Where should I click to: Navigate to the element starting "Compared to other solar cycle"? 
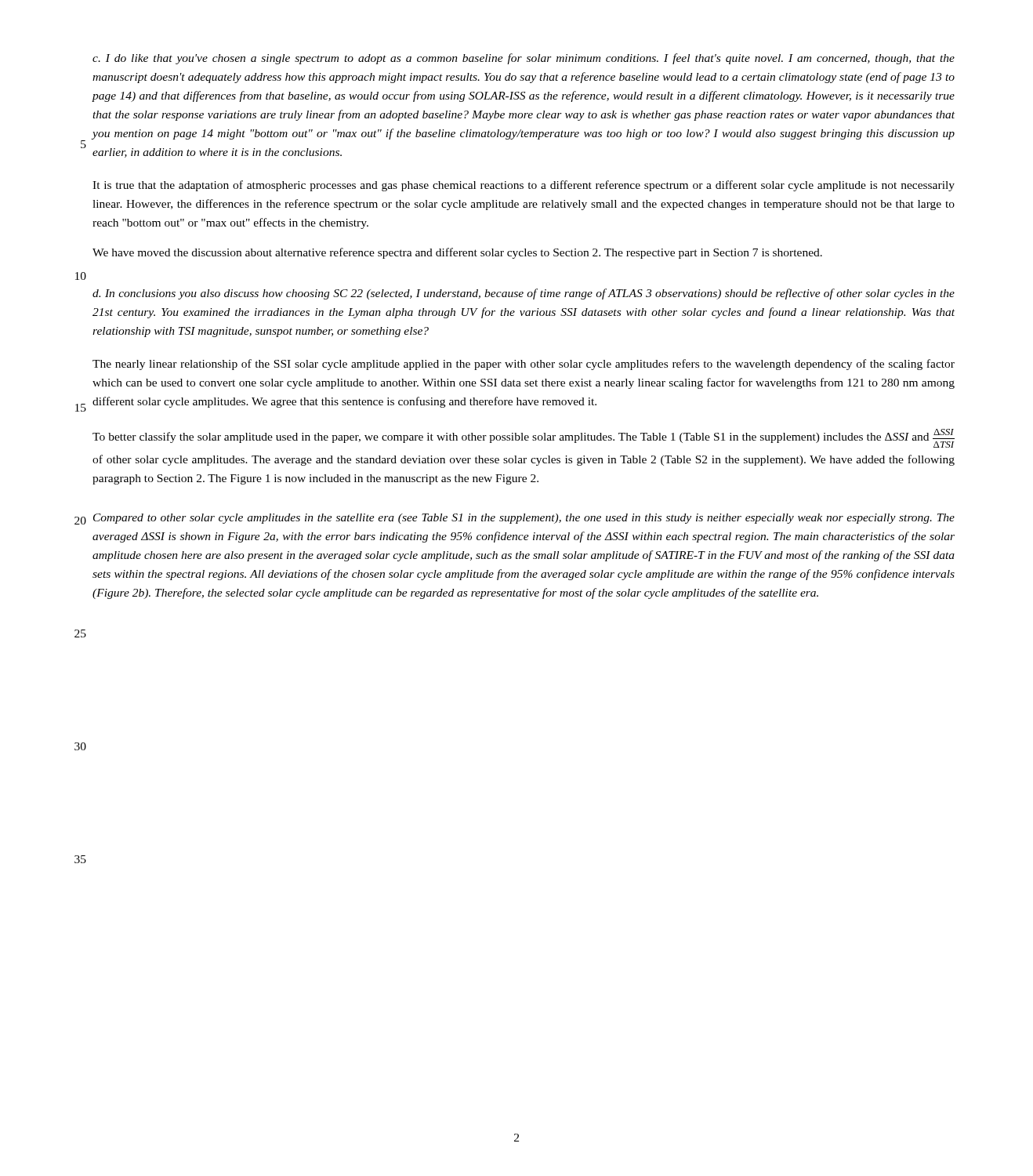pos(524,555)
